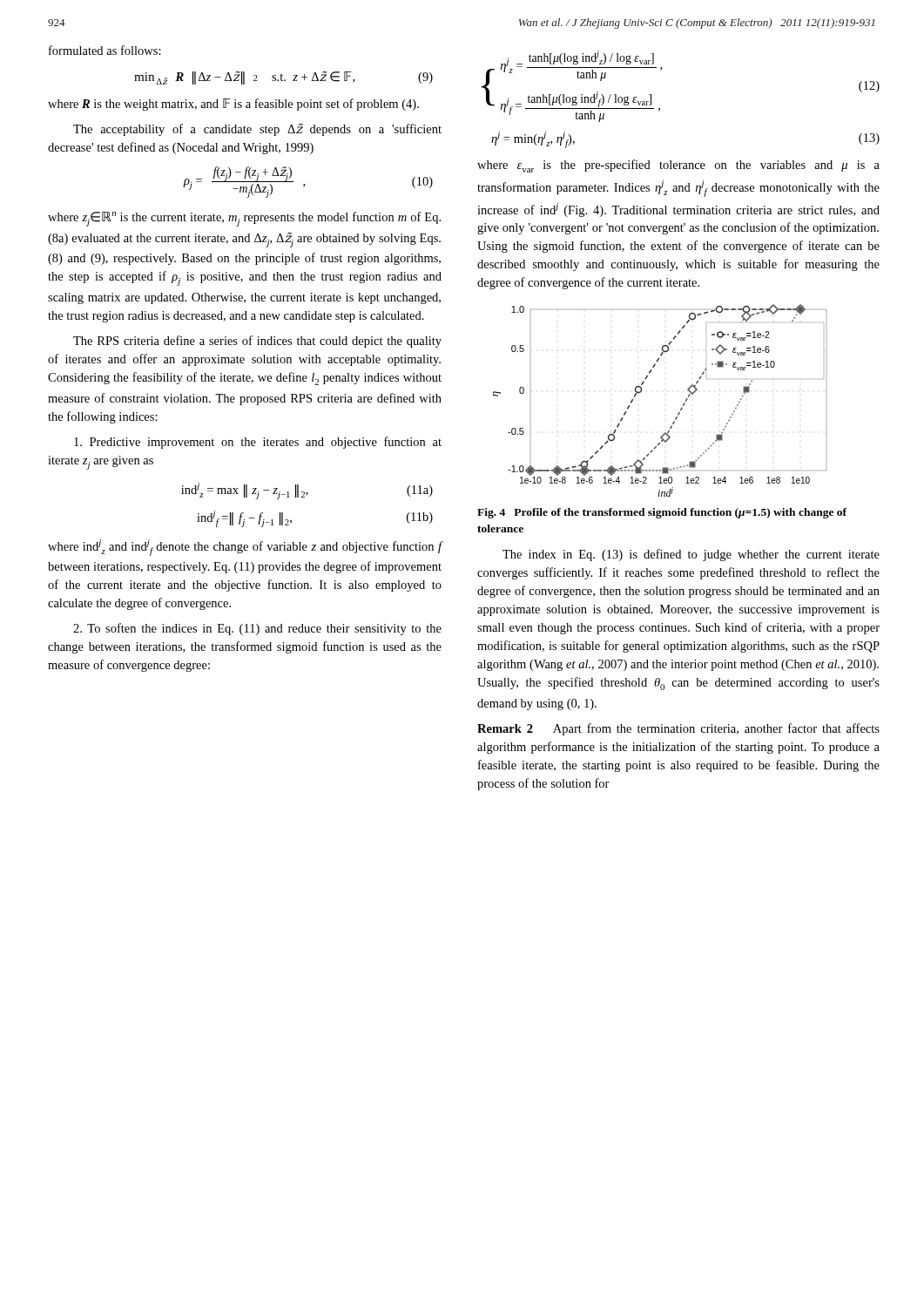The image size is (924, 1307).
Task: Click the formula that begins "indjf =‖ fj − fj−1"
Action: tap(245, 518)
